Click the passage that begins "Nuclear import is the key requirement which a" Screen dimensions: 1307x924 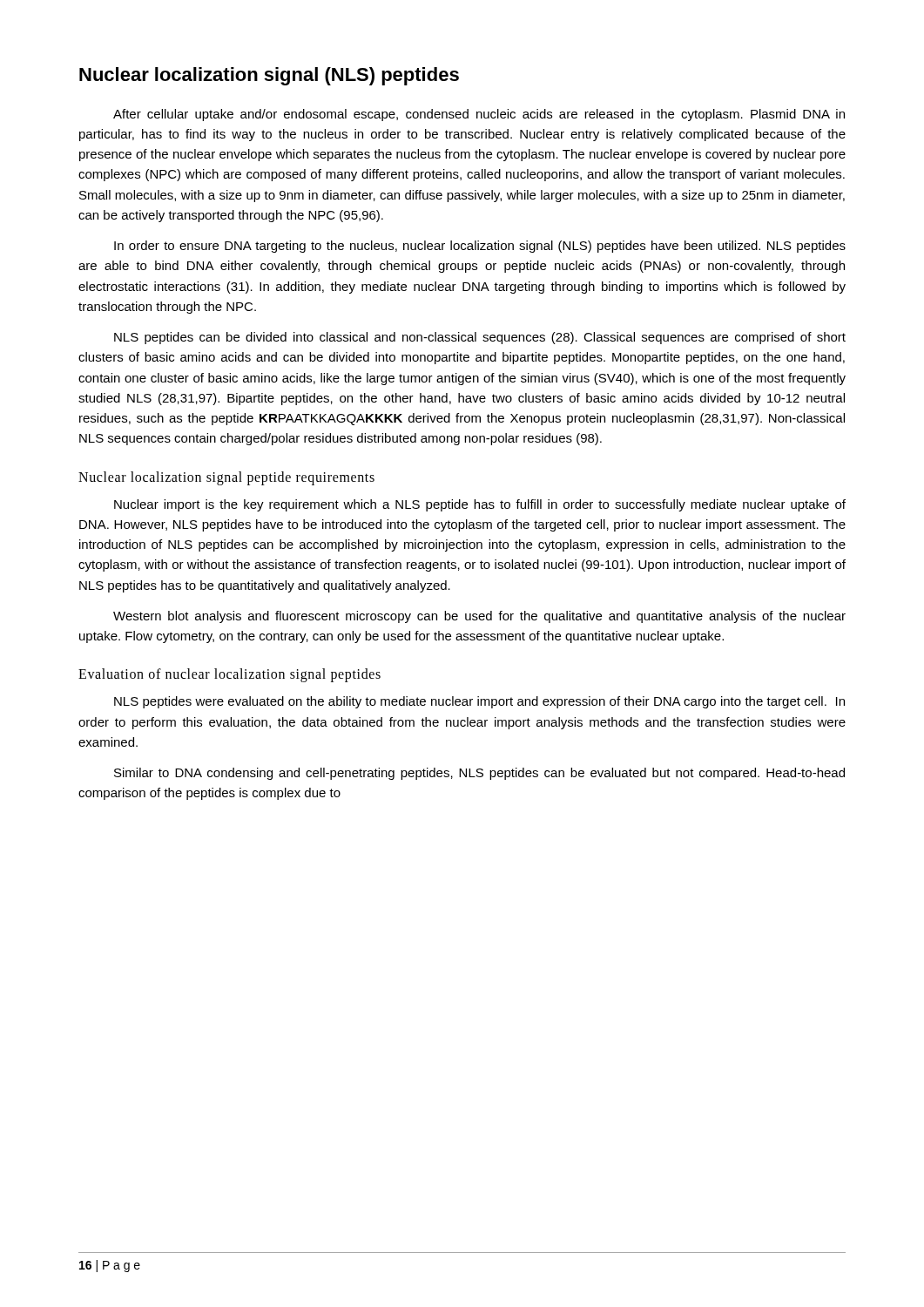point(462,544)
